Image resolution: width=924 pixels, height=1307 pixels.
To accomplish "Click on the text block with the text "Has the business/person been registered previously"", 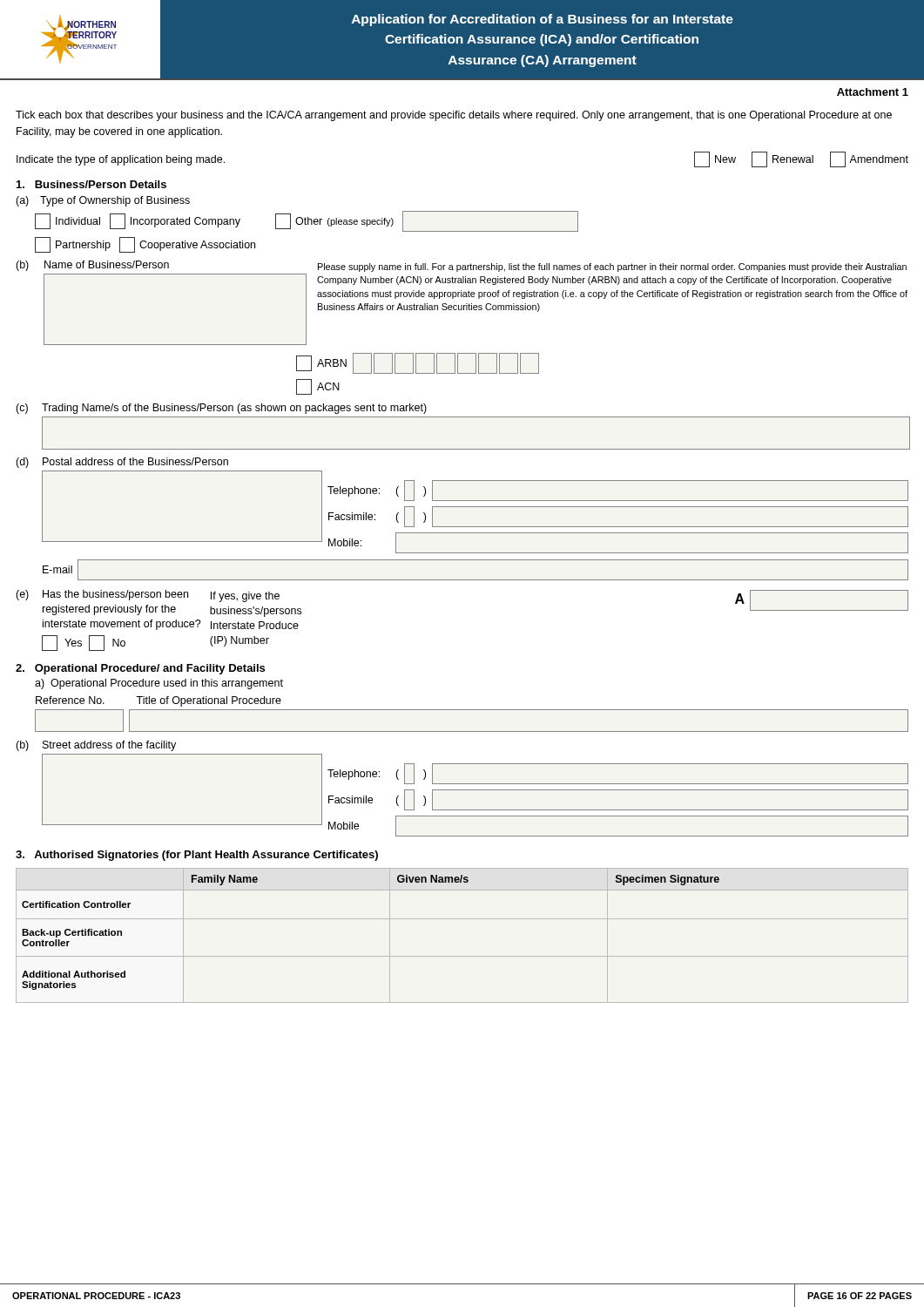I will click(x=121, y=619).
